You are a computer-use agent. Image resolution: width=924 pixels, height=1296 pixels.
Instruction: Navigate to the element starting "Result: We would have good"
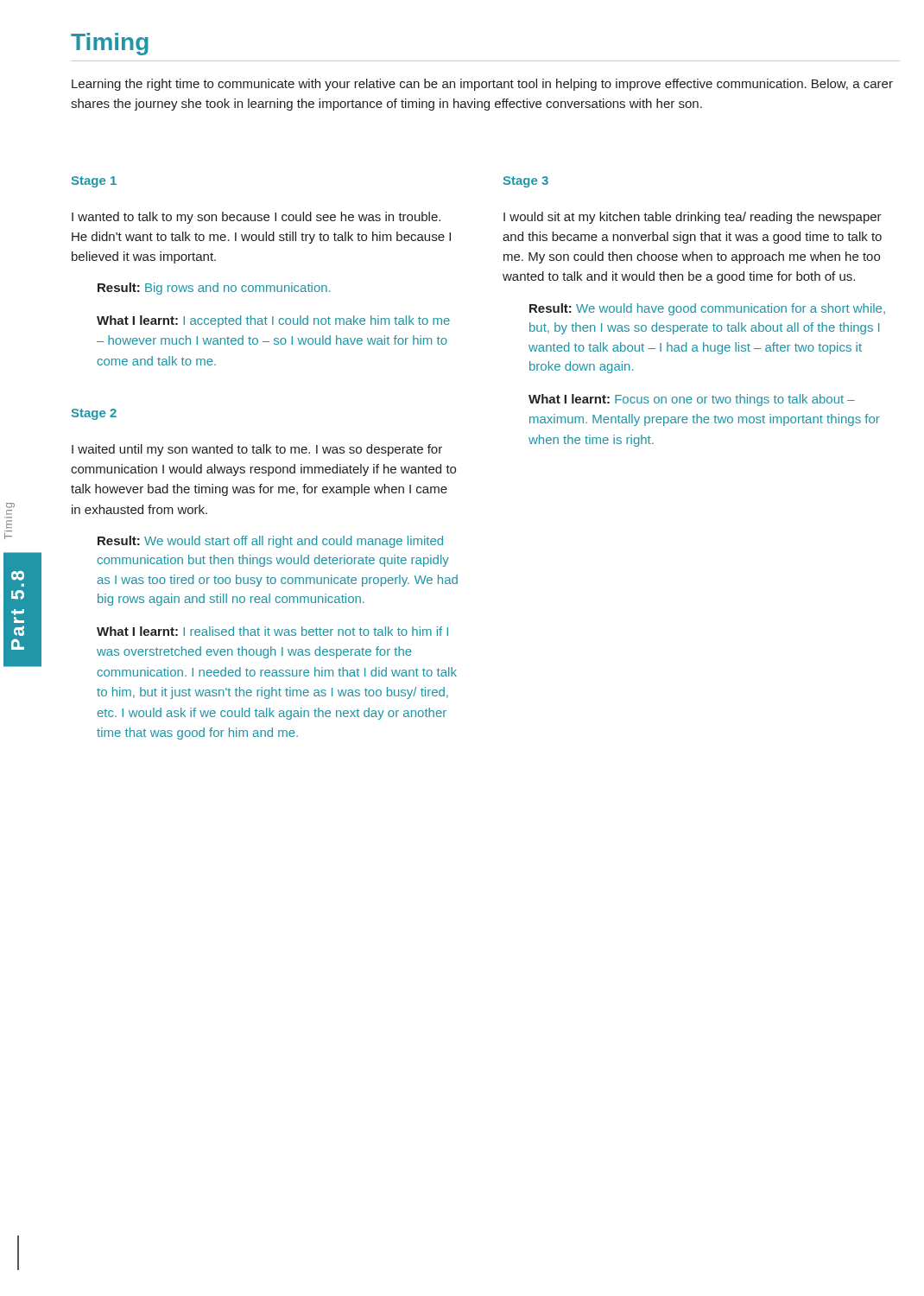[x=707, y=337]
